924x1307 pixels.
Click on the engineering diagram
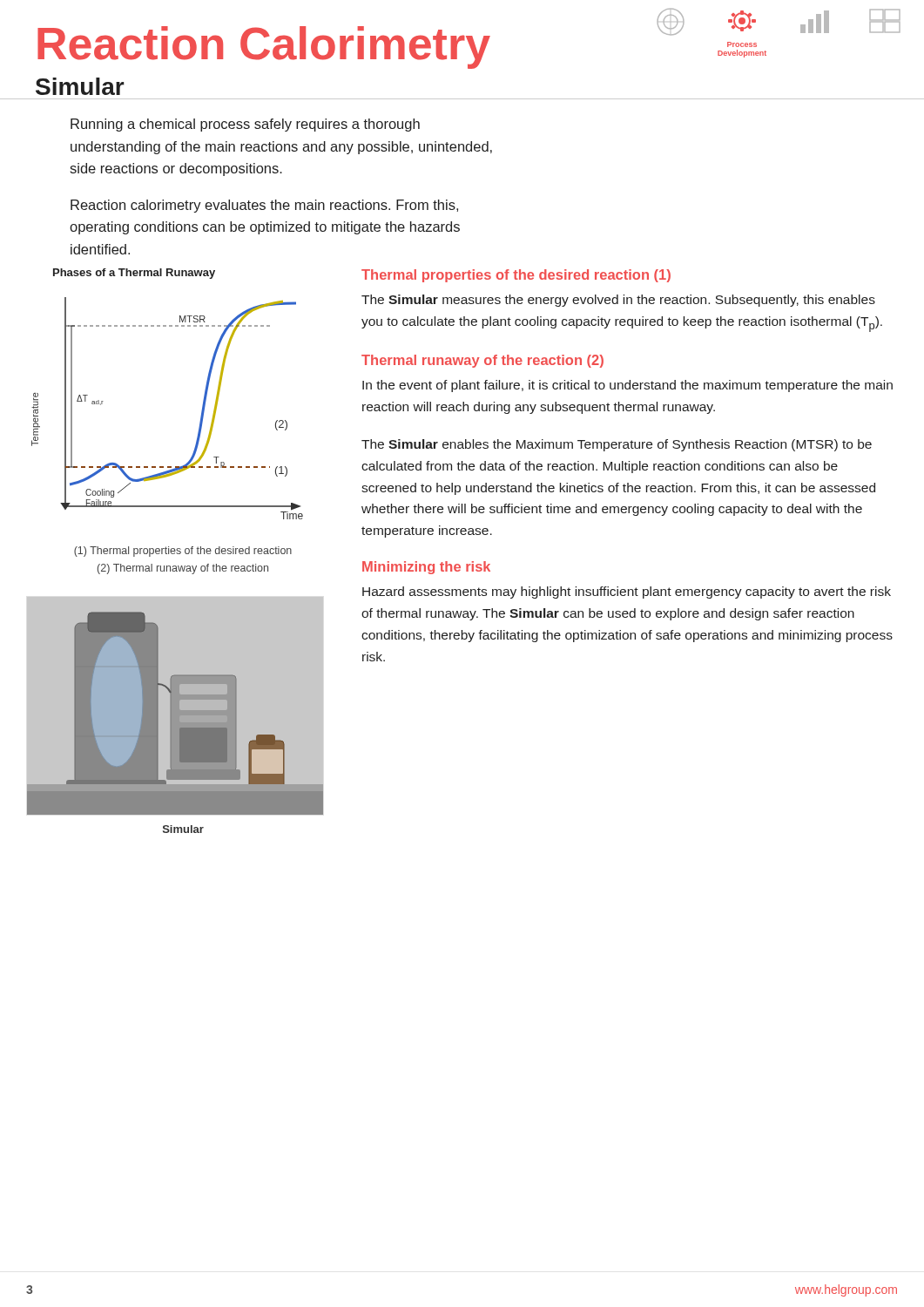(x=183, y=410)
